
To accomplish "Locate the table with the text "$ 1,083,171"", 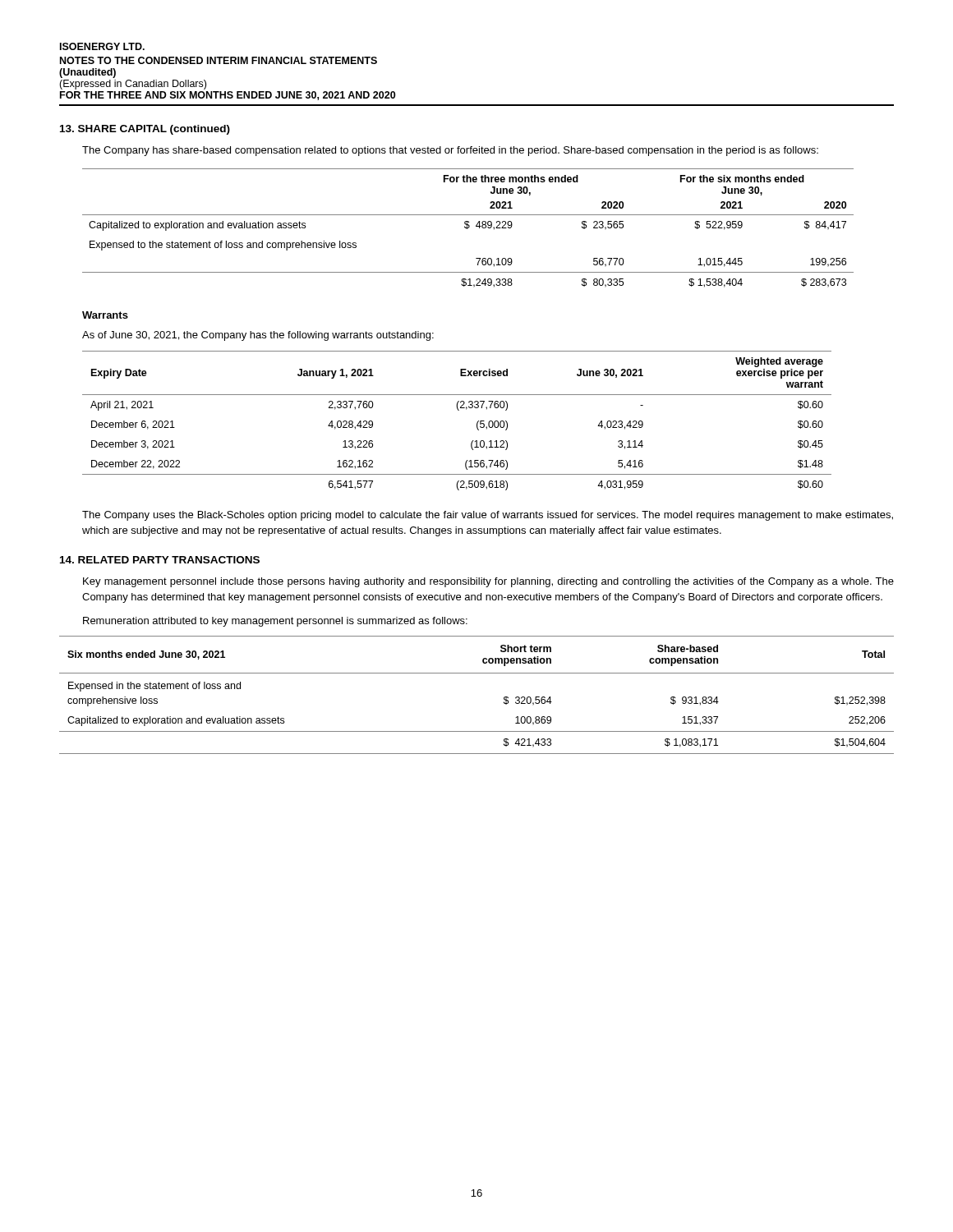I will [x=476, y=695].
